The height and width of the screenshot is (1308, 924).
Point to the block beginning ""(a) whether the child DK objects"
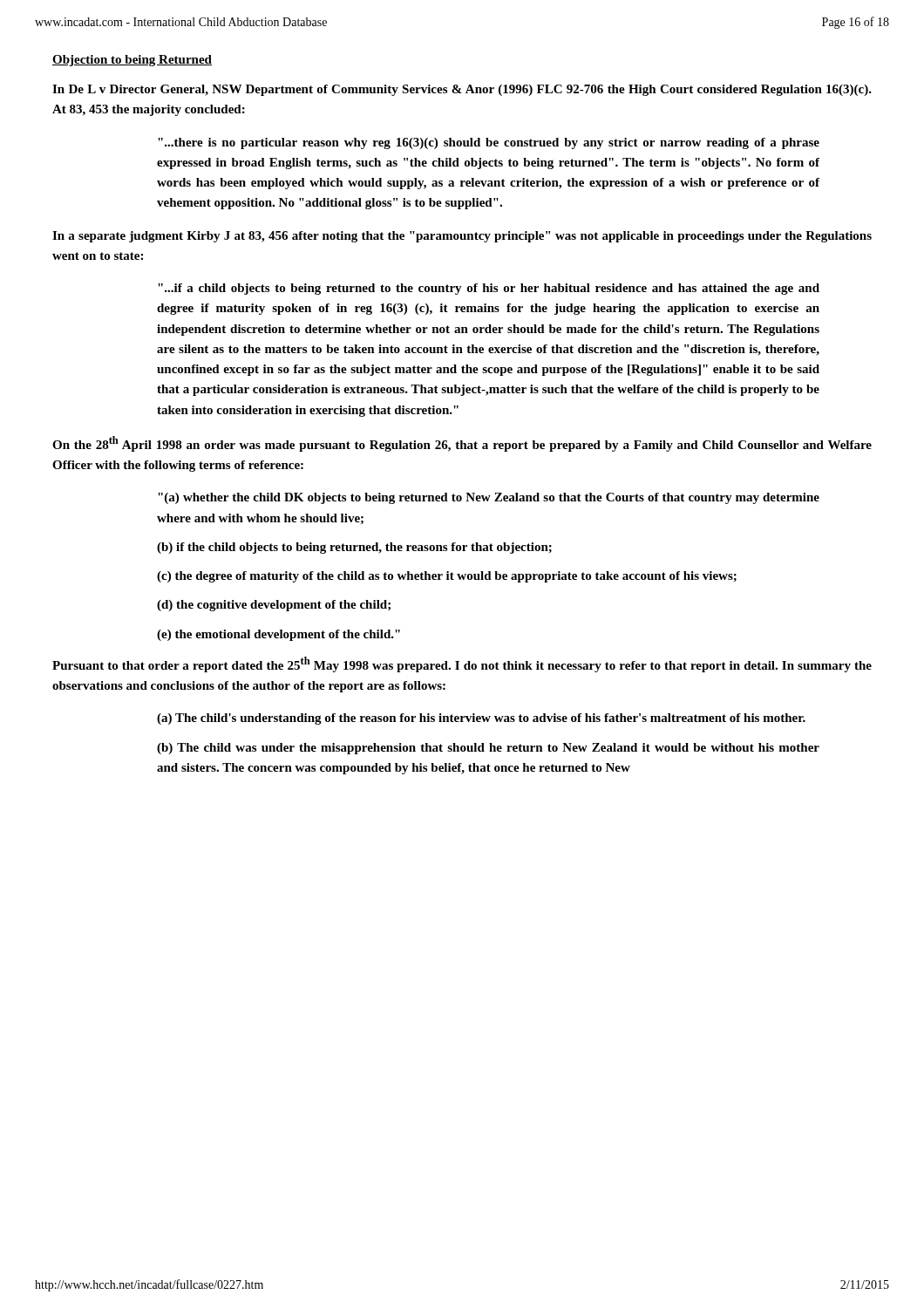click(488, 507)
